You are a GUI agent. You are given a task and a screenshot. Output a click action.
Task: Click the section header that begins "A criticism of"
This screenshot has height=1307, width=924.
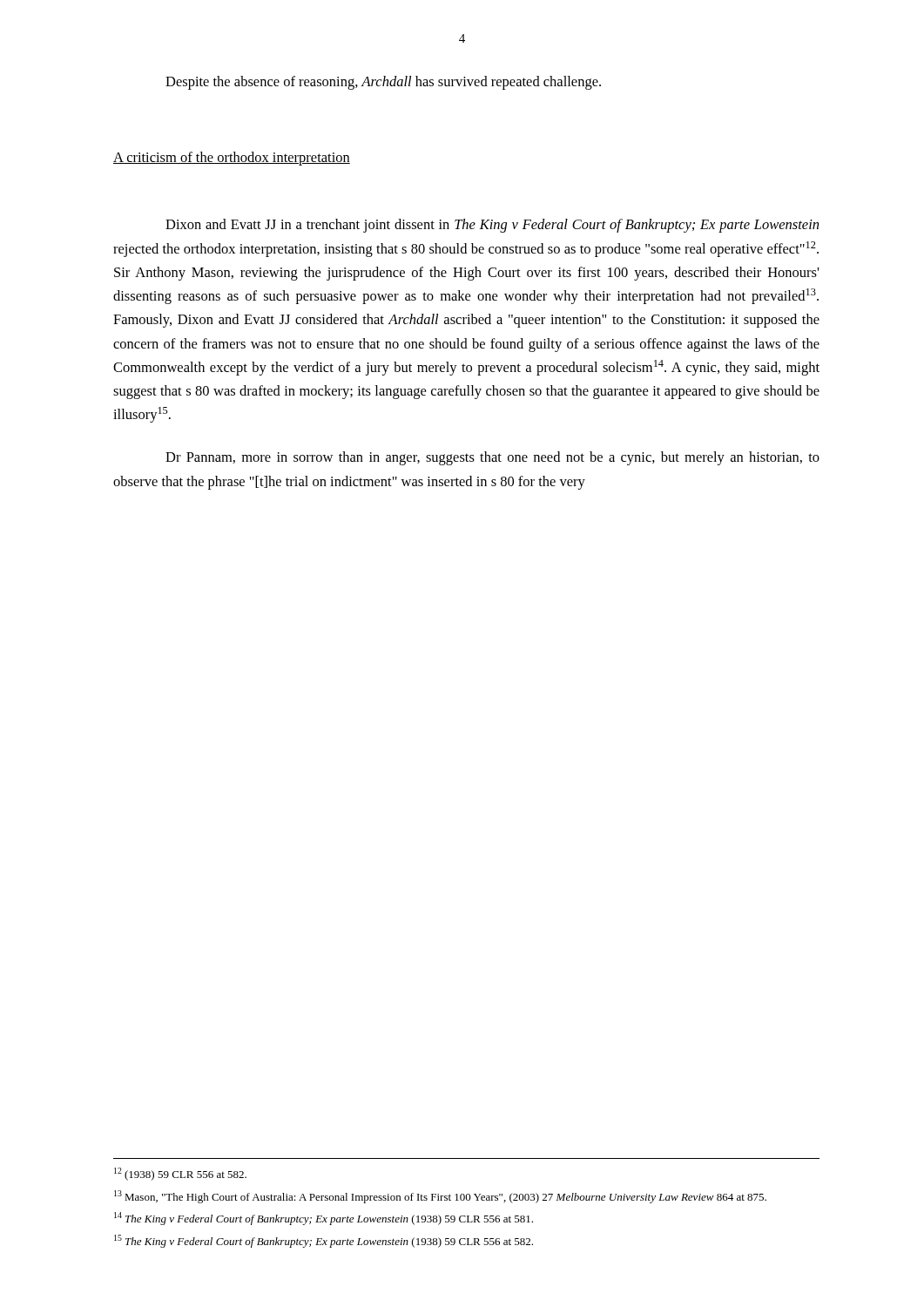click(232, 158)
